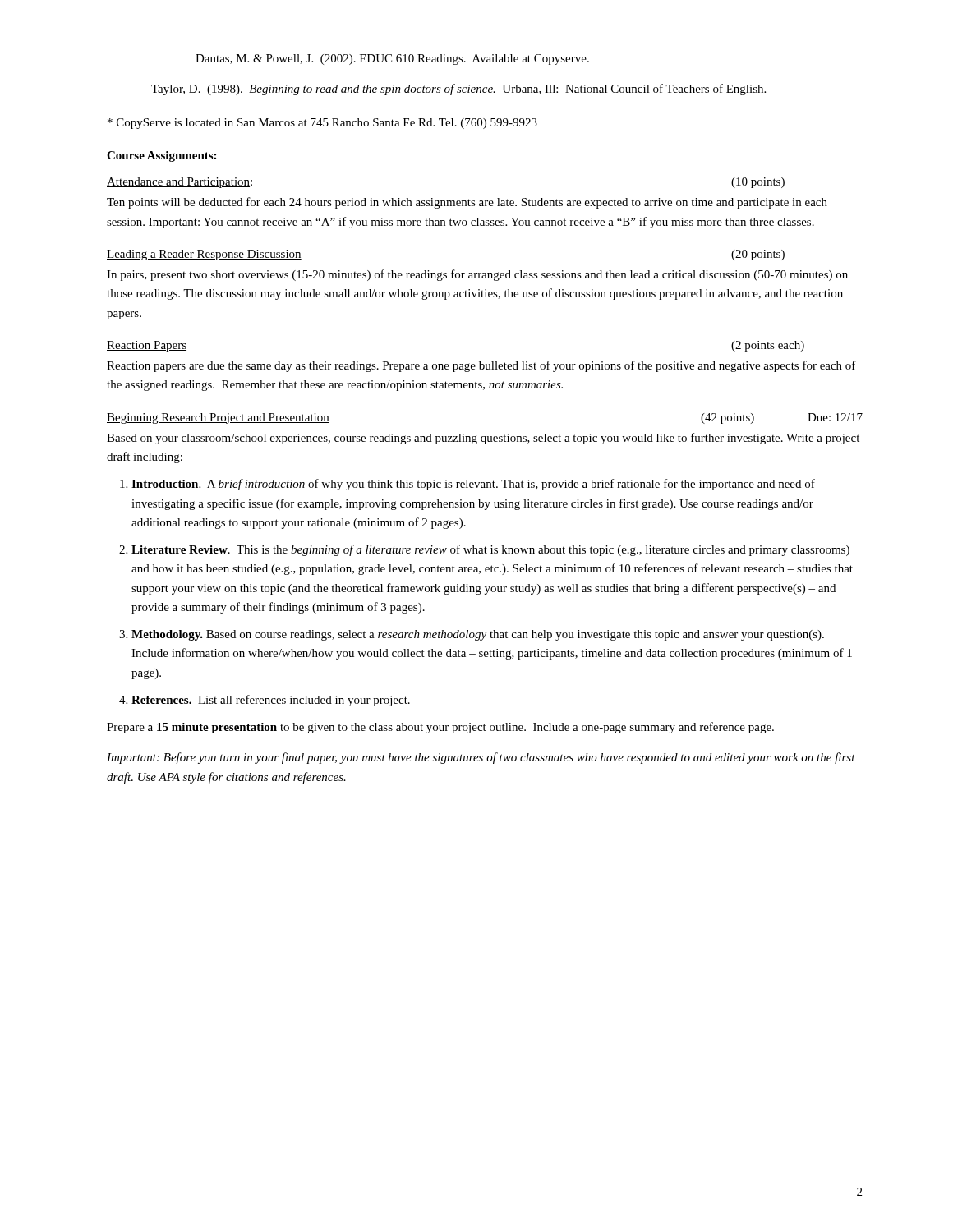This screenshot has height=1232, width=953.
Task: Where is the passage that starts "Prepare a 15 minute presentation"?
Action: coord(441,727)
